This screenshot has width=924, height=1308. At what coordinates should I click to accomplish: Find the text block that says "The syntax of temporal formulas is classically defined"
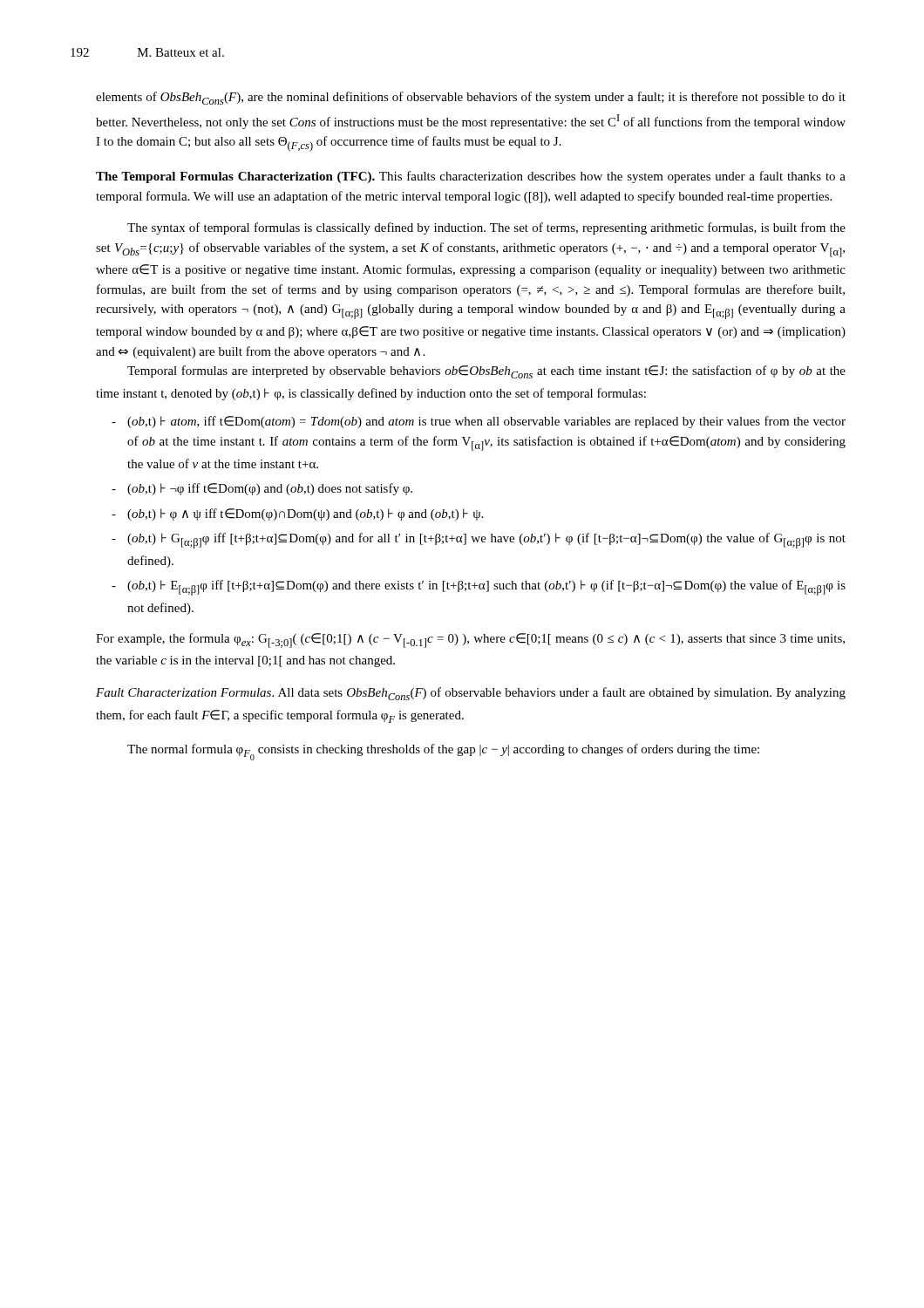[471, 290]
